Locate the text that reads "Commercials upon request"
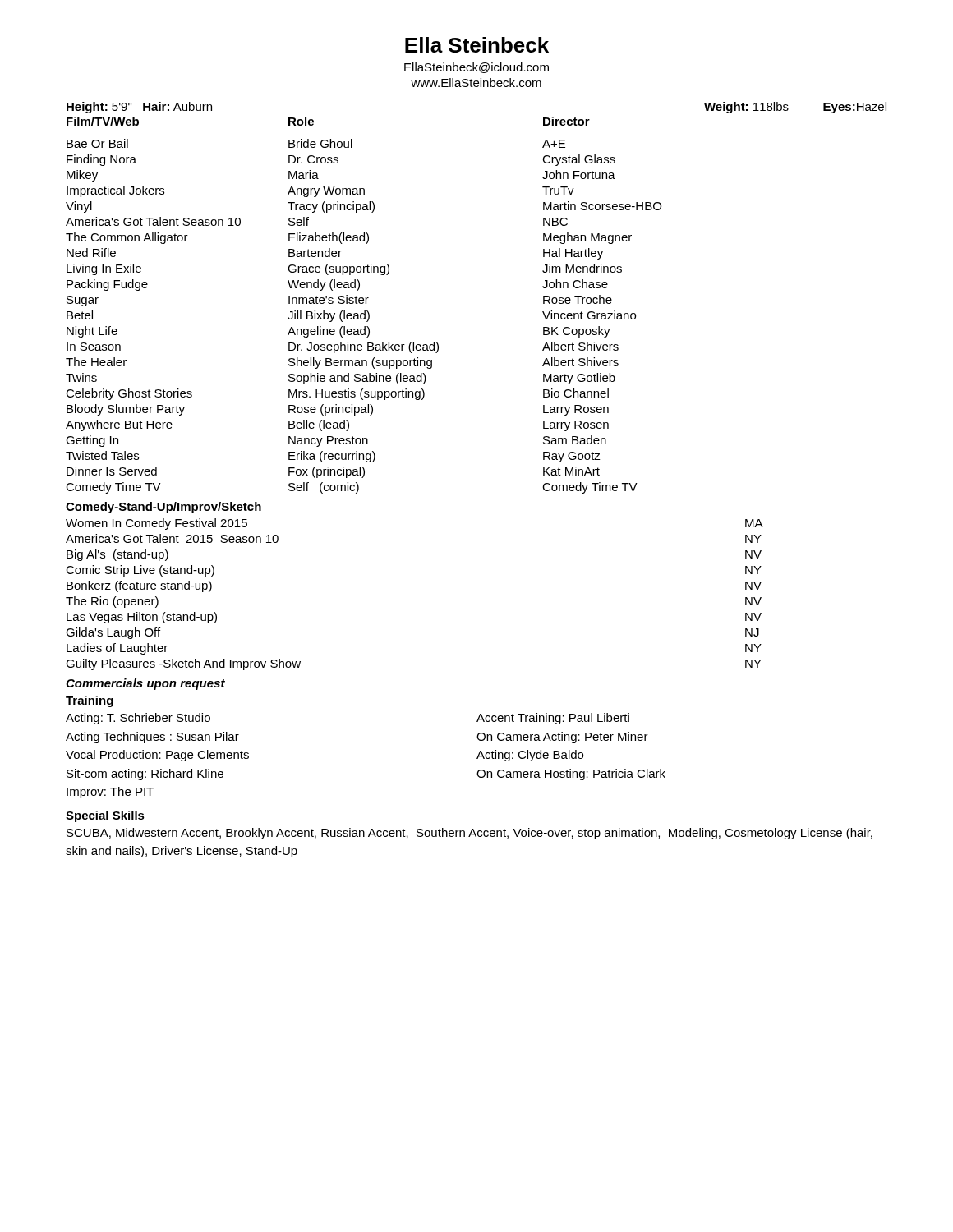The image size is (953, 1232). pos(145,683)
